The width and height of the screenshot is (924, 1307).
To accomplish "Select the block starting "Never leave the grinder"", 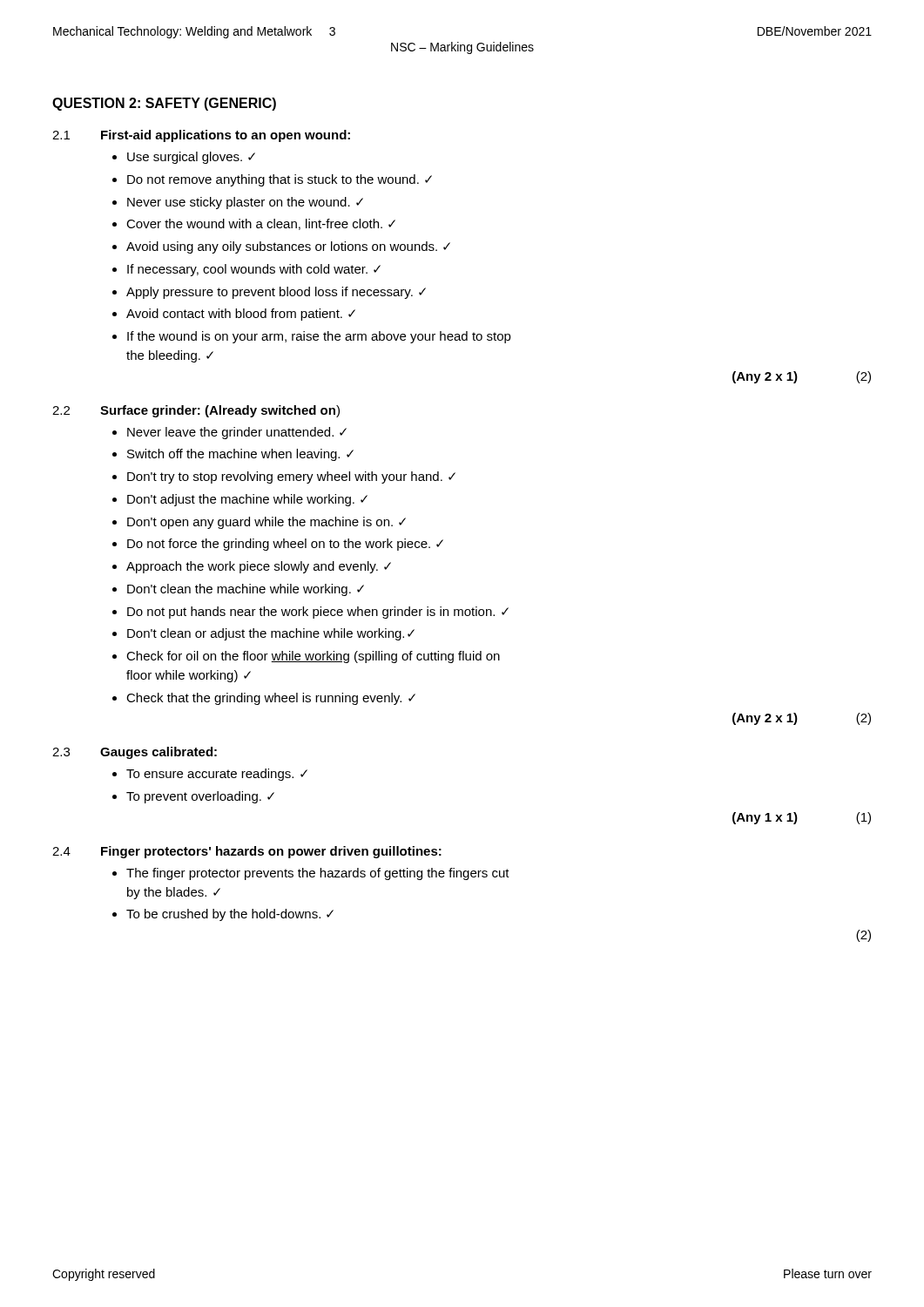I will 238,431.
